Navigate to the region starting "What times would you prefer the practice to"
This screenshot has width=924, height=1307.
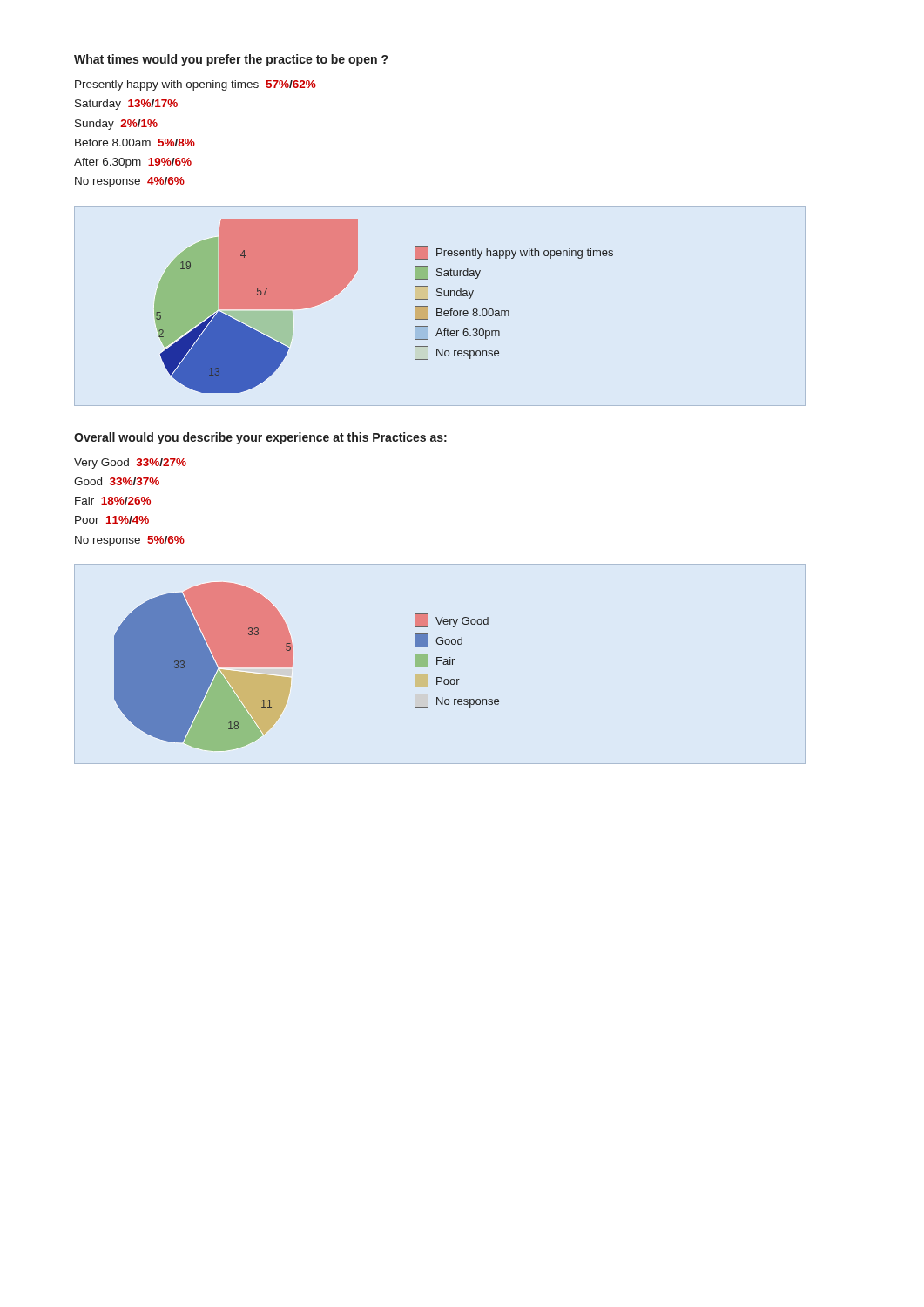231,59
